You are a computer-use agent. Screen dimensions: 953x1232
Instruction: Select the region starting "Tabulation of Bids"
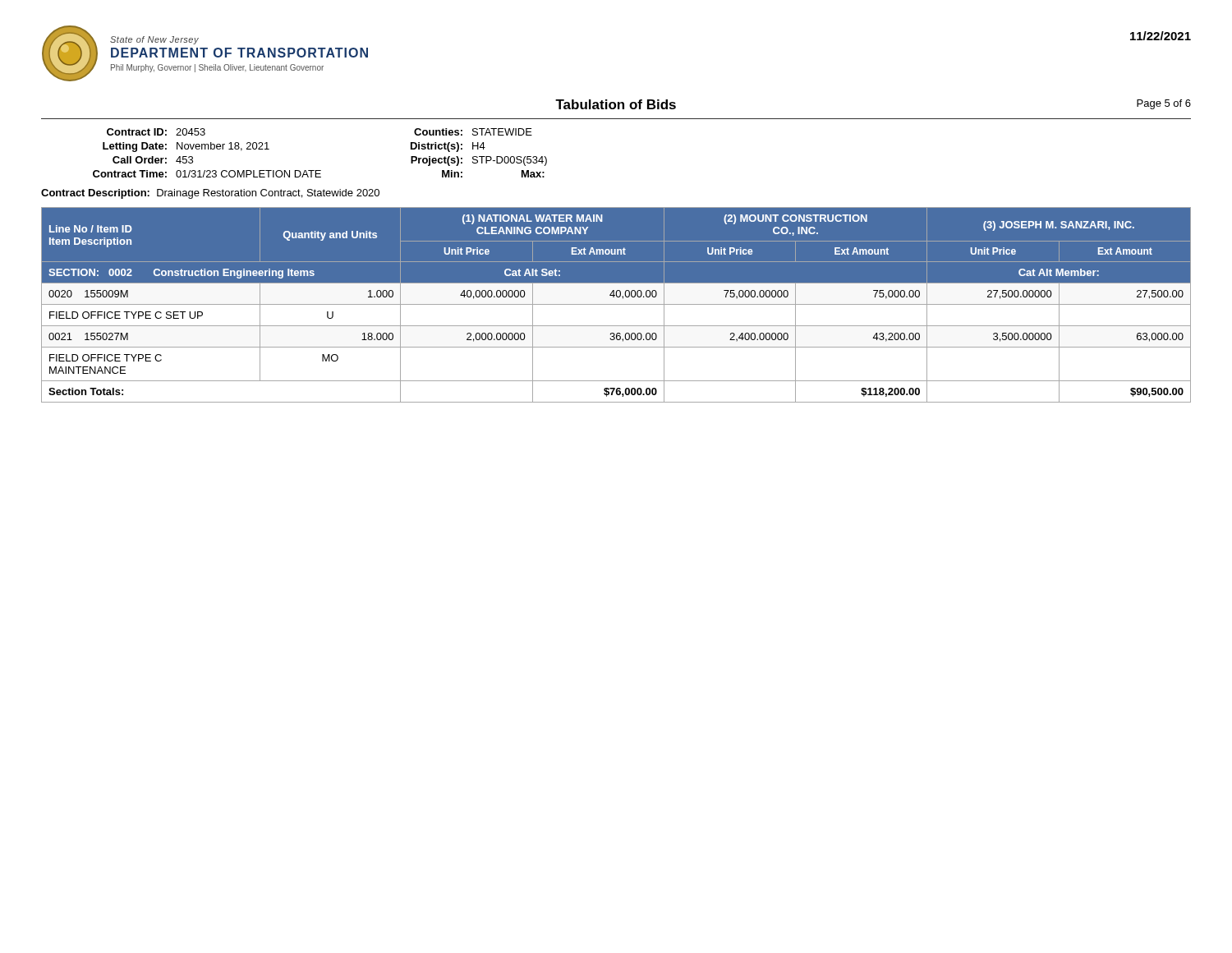pyautogui.click(x=616, y=105)
